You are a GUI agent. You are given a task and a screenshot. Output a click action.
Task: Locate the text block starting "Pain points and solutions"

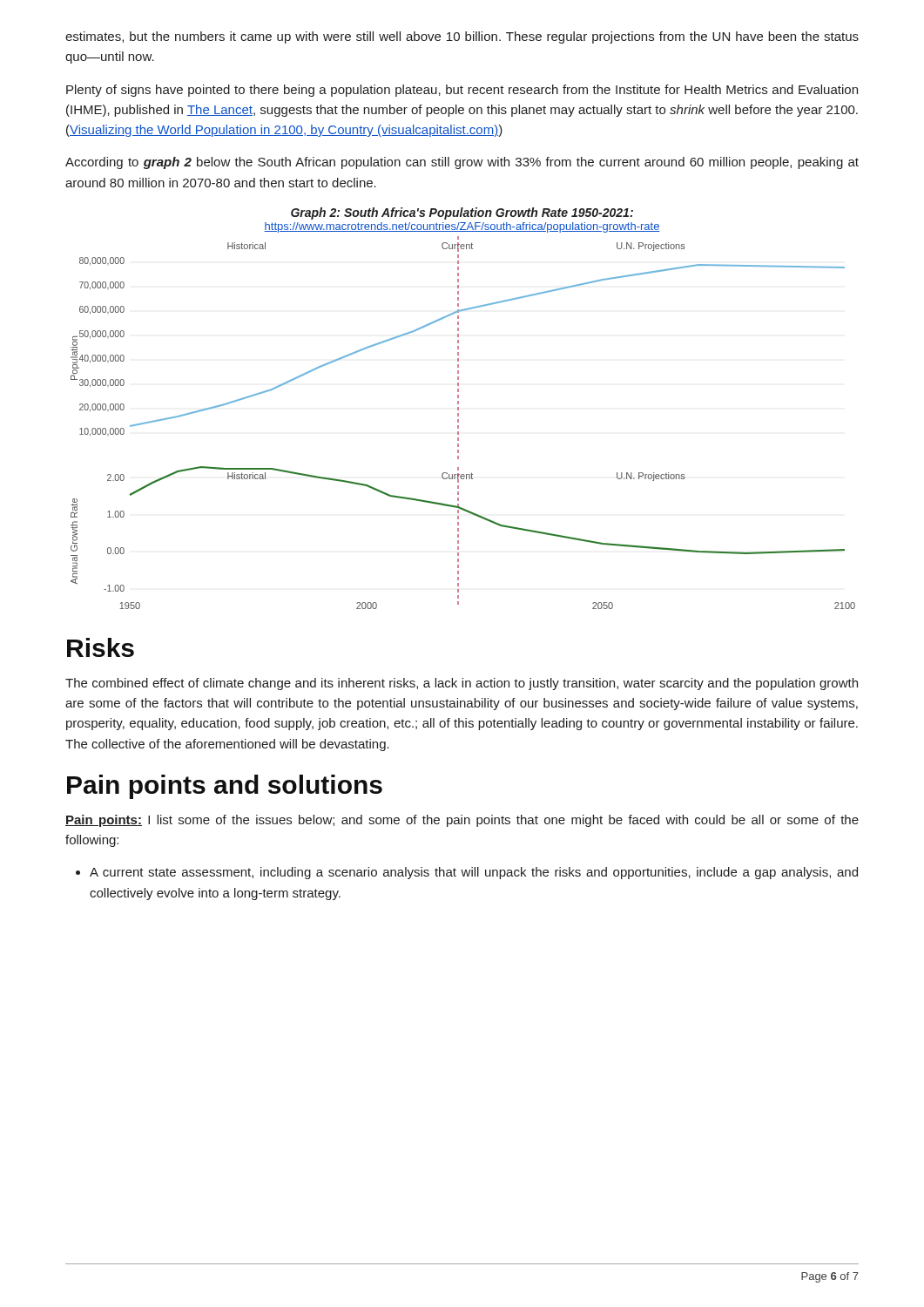(224, 784)
